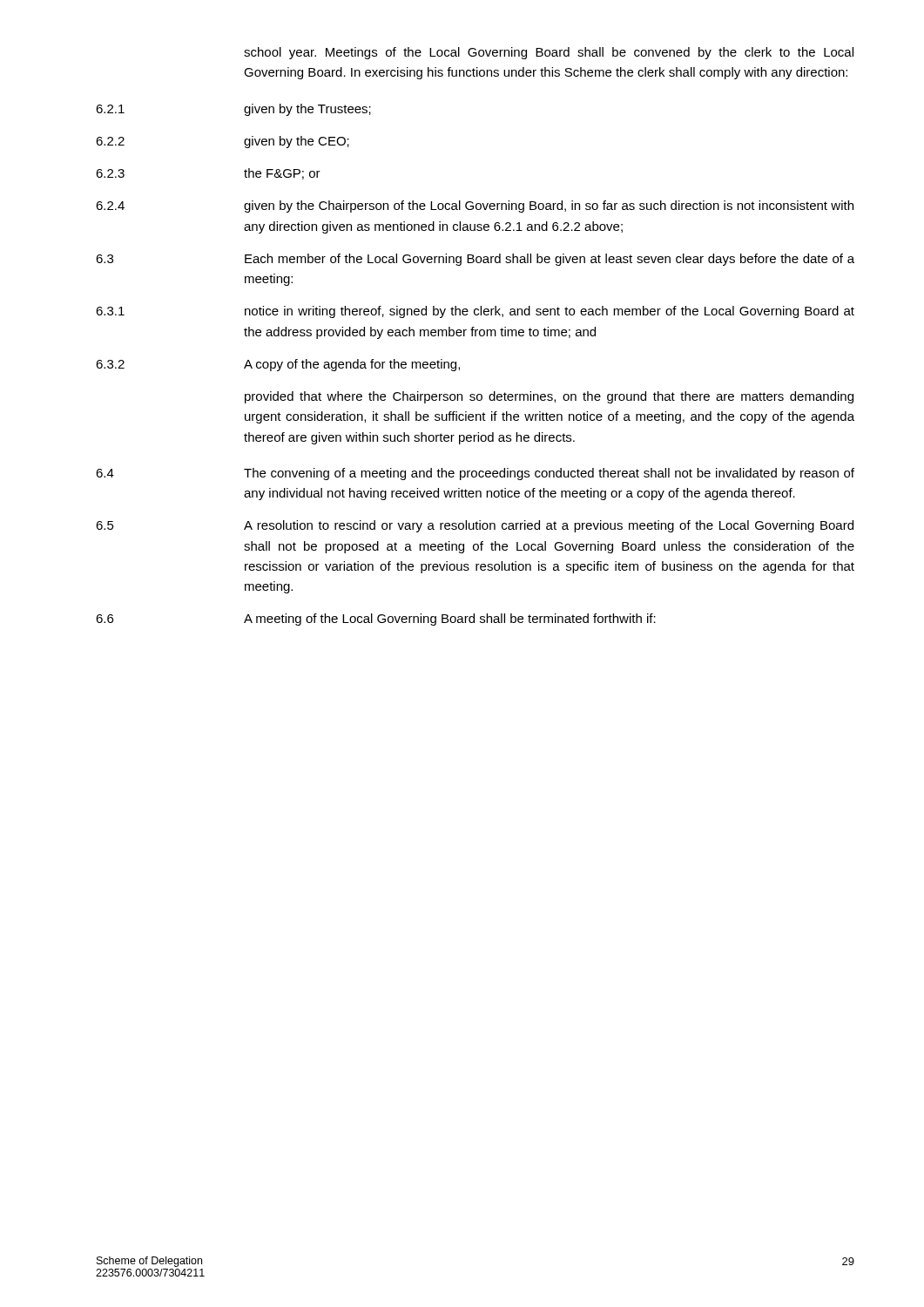The image size is (924, 1307).
Task: Click on the element starting "school year. Meetings of the Local"
Action: pyautogui.click(x=549, y=62)
